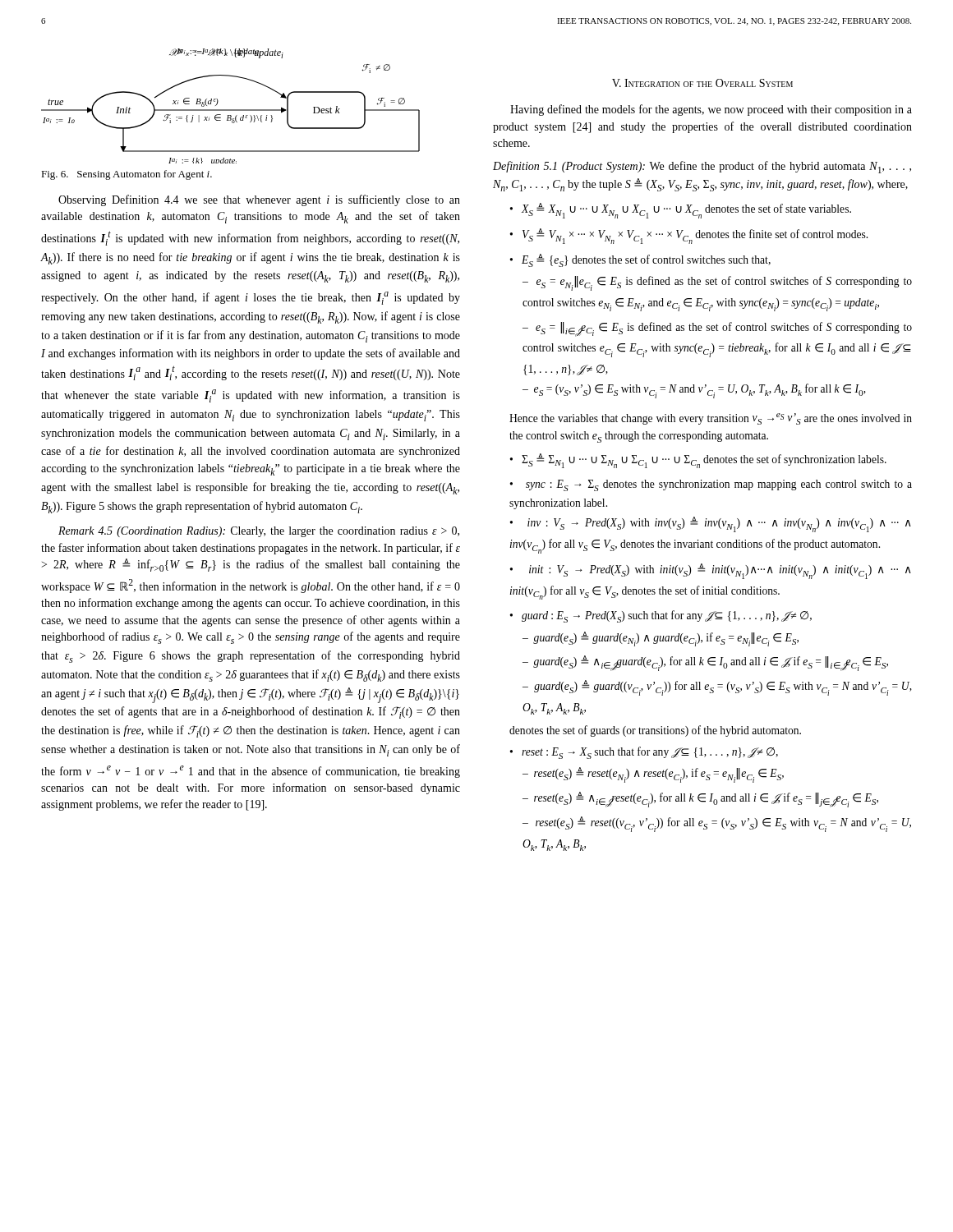Point to the block beginning "Having defined the models for the"
The height and width of the screenshot is (1232, 953).
[702, 478]
